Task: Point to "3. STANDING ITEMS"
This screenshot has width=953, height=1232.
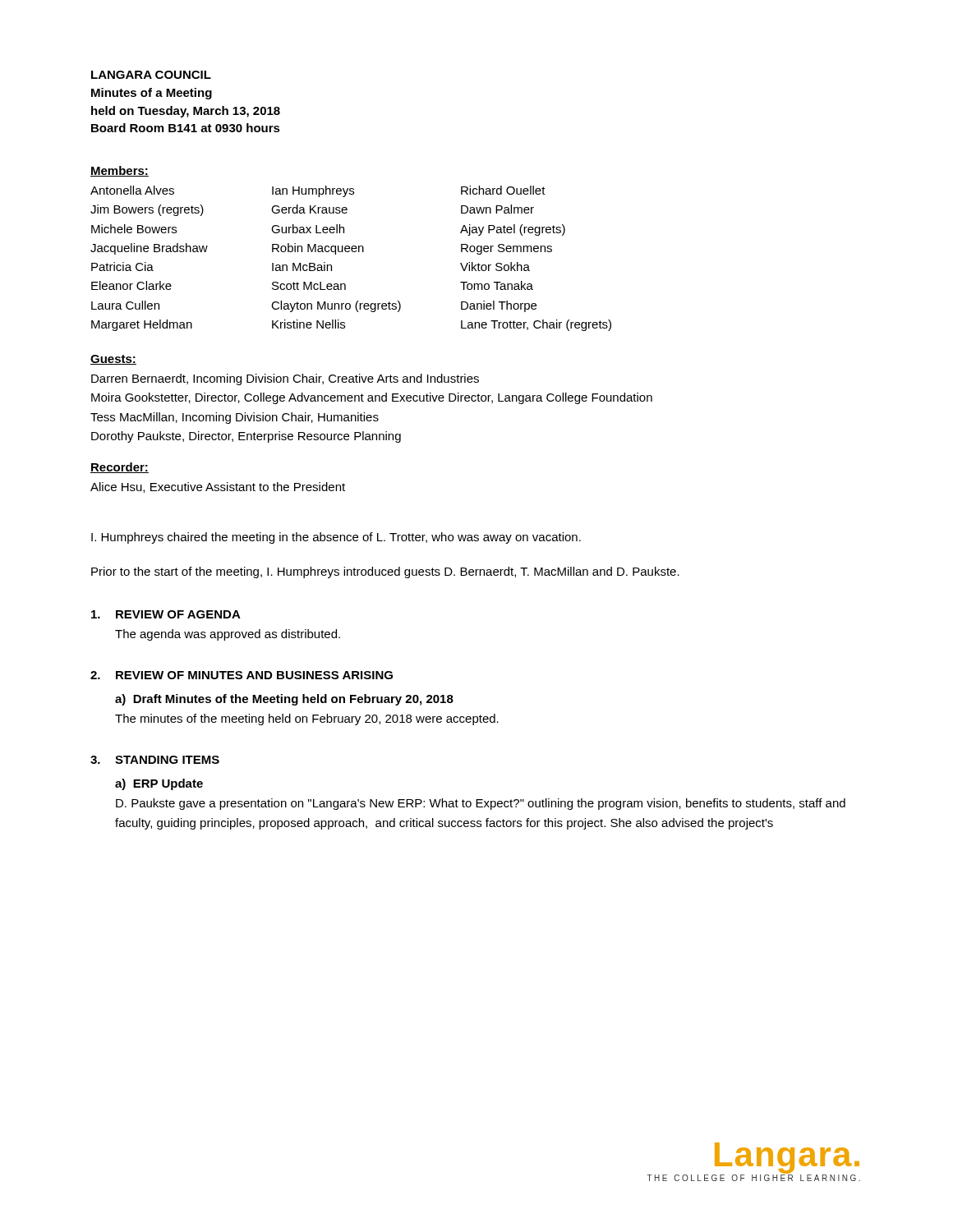Action: (x=155, y=760)
